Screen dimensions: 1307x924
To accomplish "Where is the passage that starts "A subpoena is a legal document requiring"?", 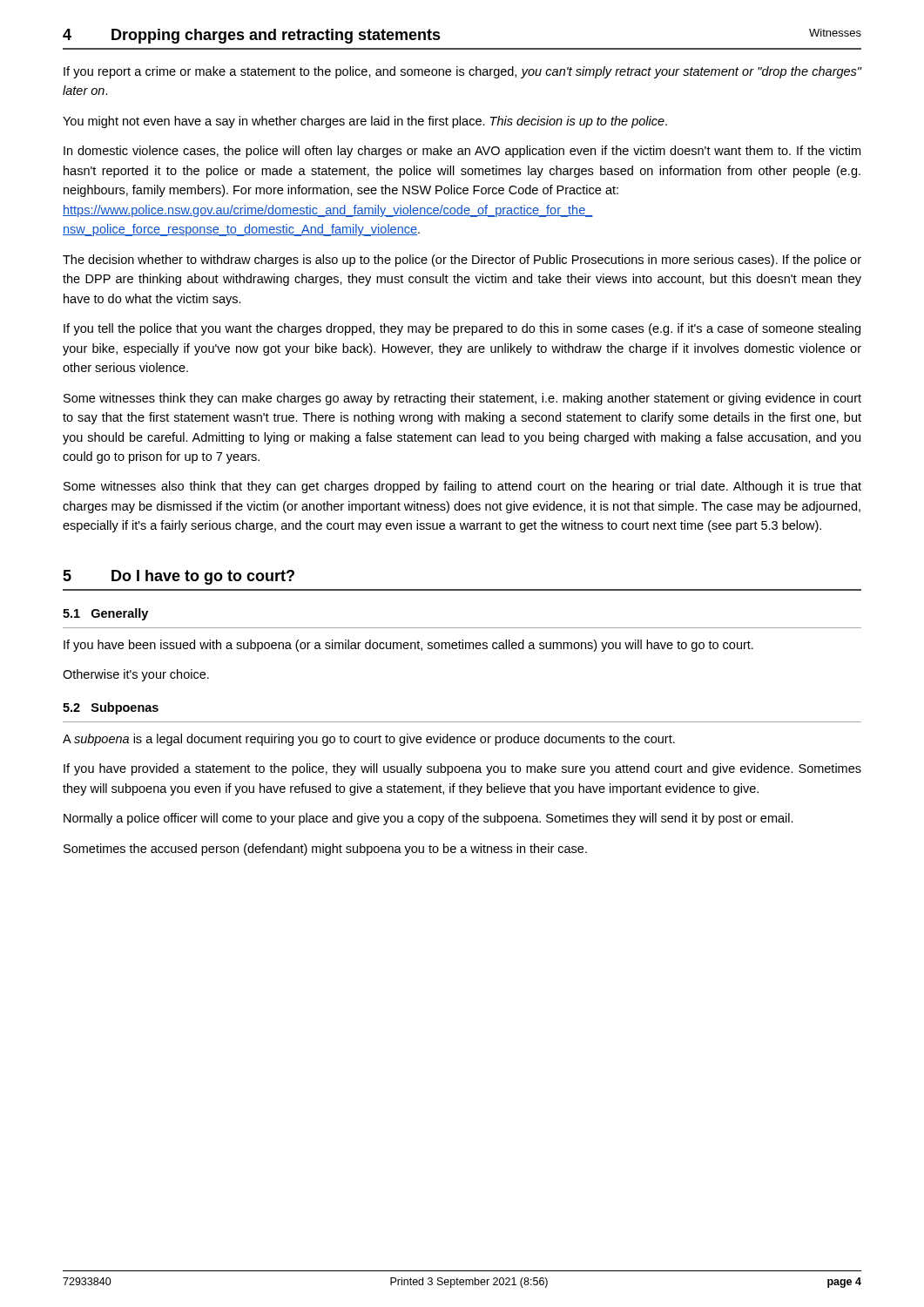I will click(x=369, y=739).
